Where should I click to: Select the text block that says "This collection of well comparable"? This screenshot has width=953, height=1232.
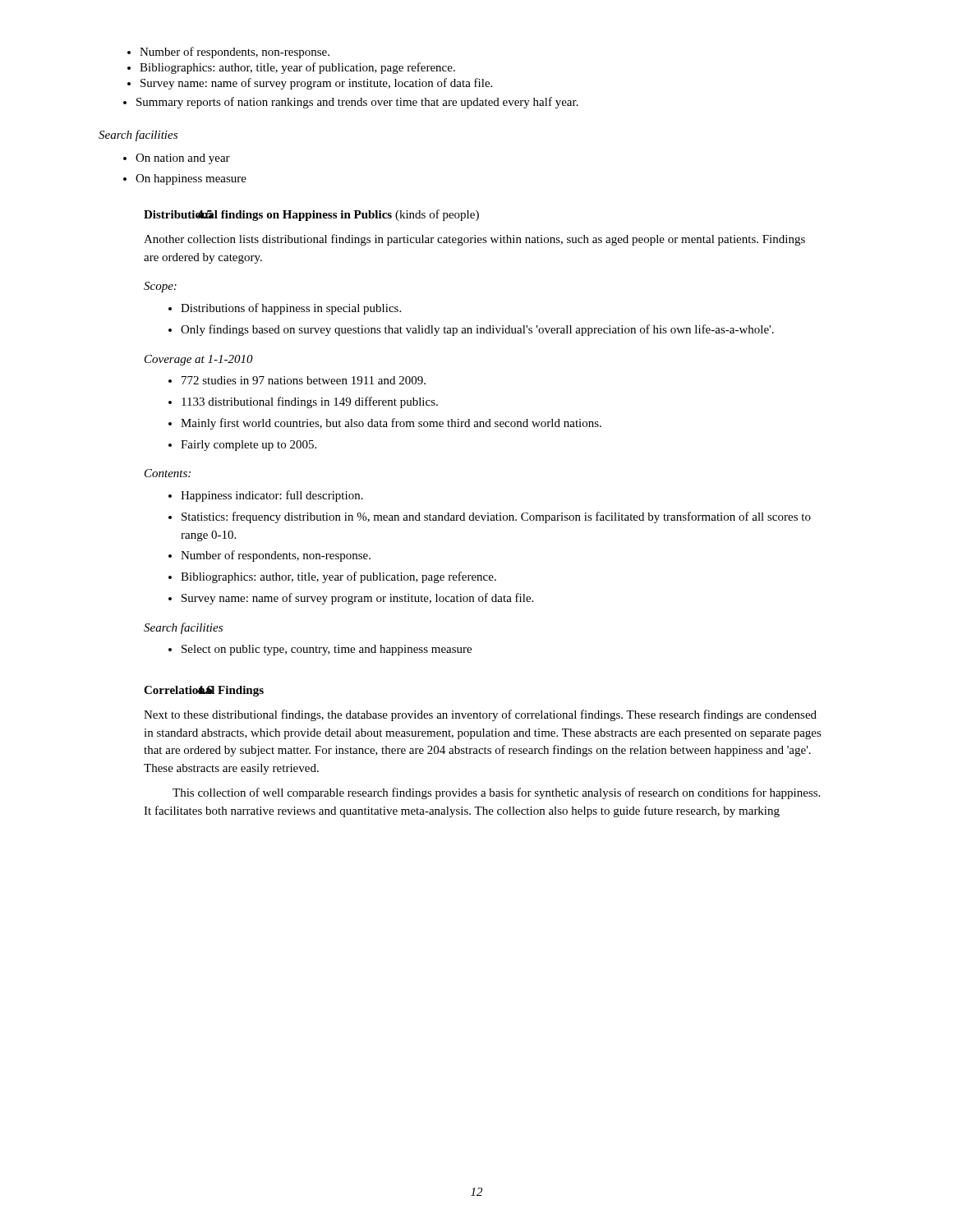point(483,802)
